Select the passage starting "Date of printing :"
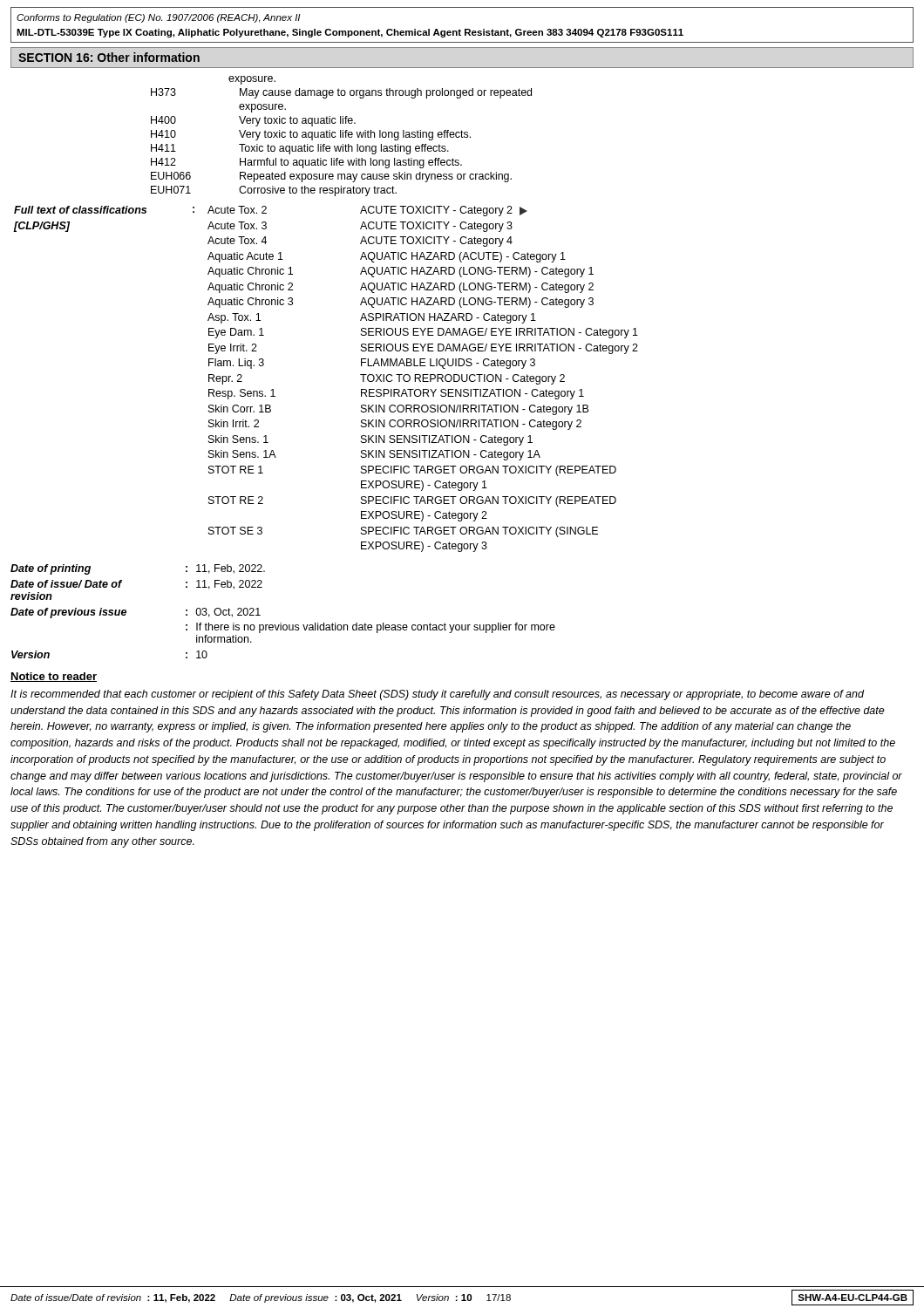Image resolution: width=924 pixels, height=1308 pixels. [53, 569]
